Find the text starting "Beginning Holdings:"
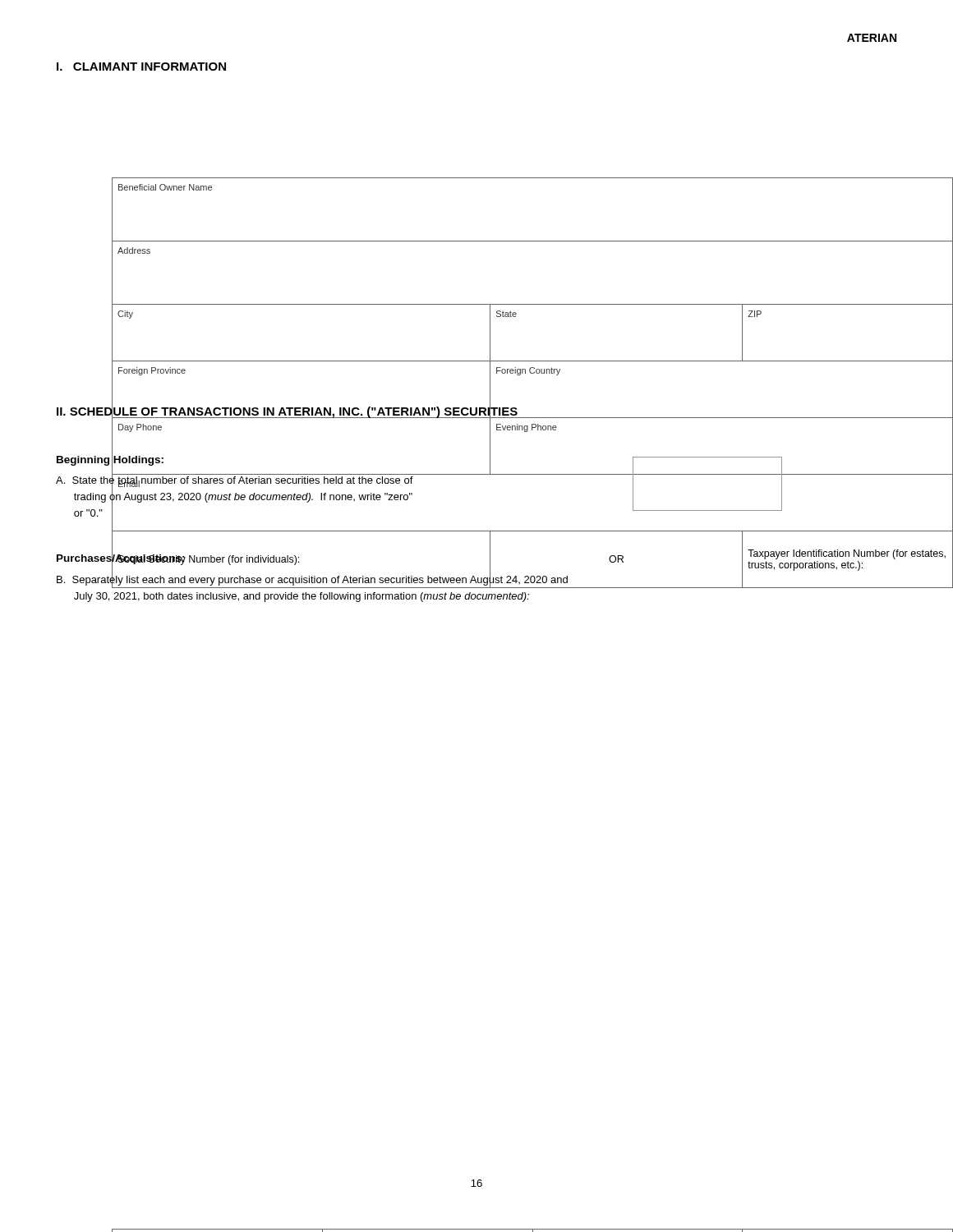 [110, 460]
